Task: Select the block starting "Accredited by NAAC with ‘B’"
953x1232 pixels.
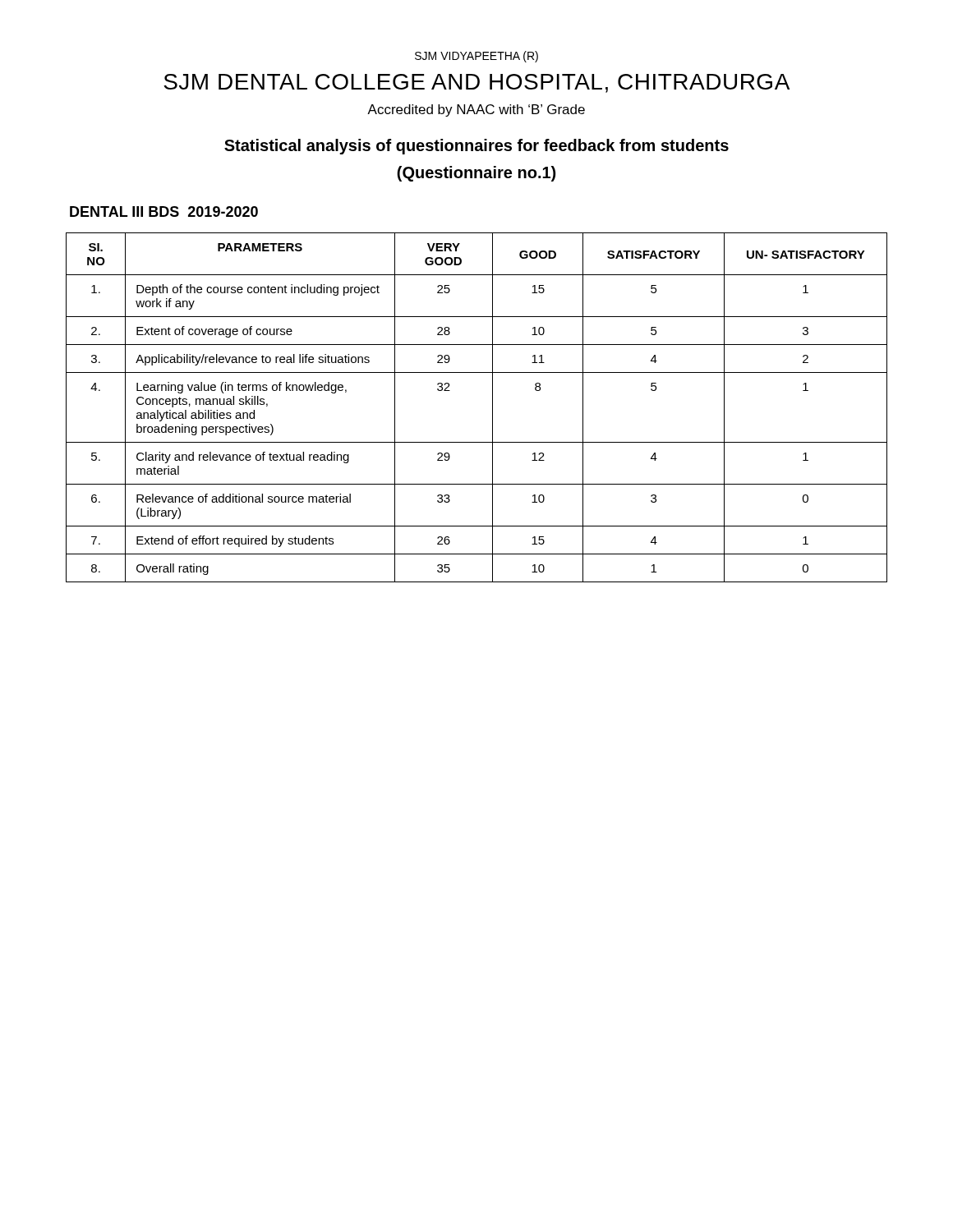Action: point(476,110)
